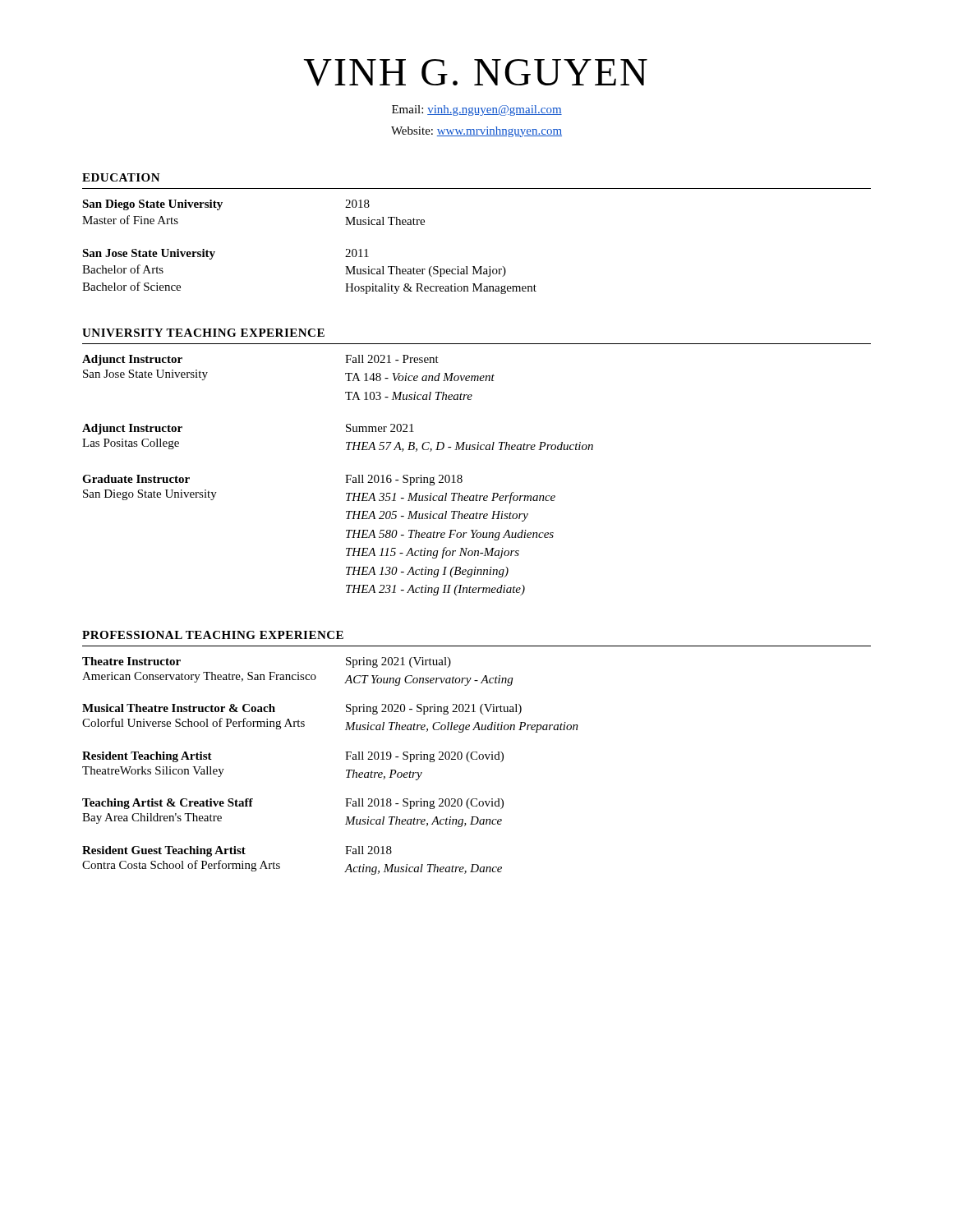Viewport: 953px width, 1232px height.
Task: Point to the passage starting "Teaching Artist & Creative Staff Bay"
Action: coord(476,813)
